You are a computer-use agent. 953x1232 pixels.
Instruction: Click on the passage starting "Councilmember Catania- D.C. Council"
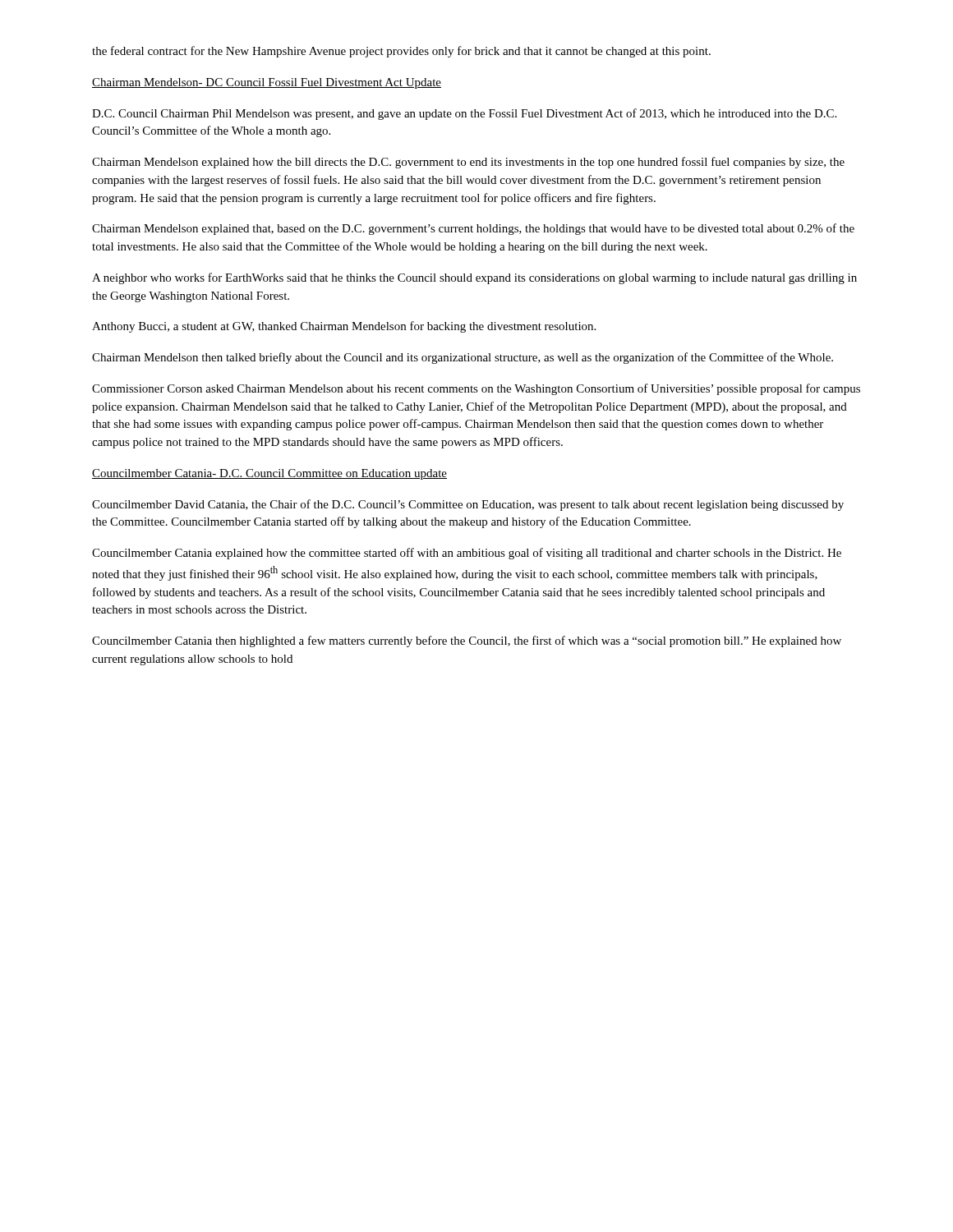[x=270, y=473]
